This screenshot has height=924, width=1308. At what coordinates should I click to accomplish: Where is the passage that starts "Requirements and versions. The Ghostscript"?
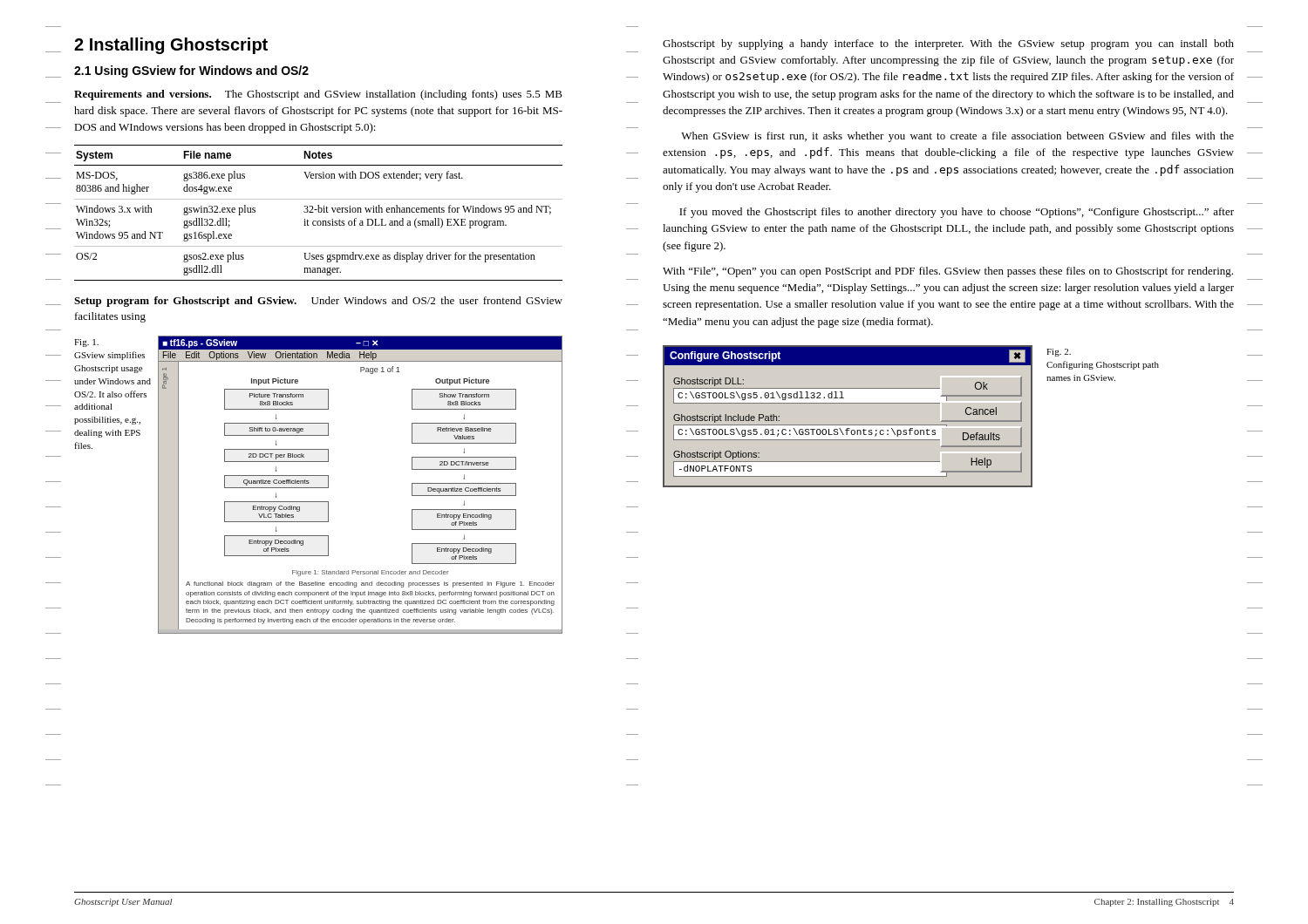click(318, 110)
